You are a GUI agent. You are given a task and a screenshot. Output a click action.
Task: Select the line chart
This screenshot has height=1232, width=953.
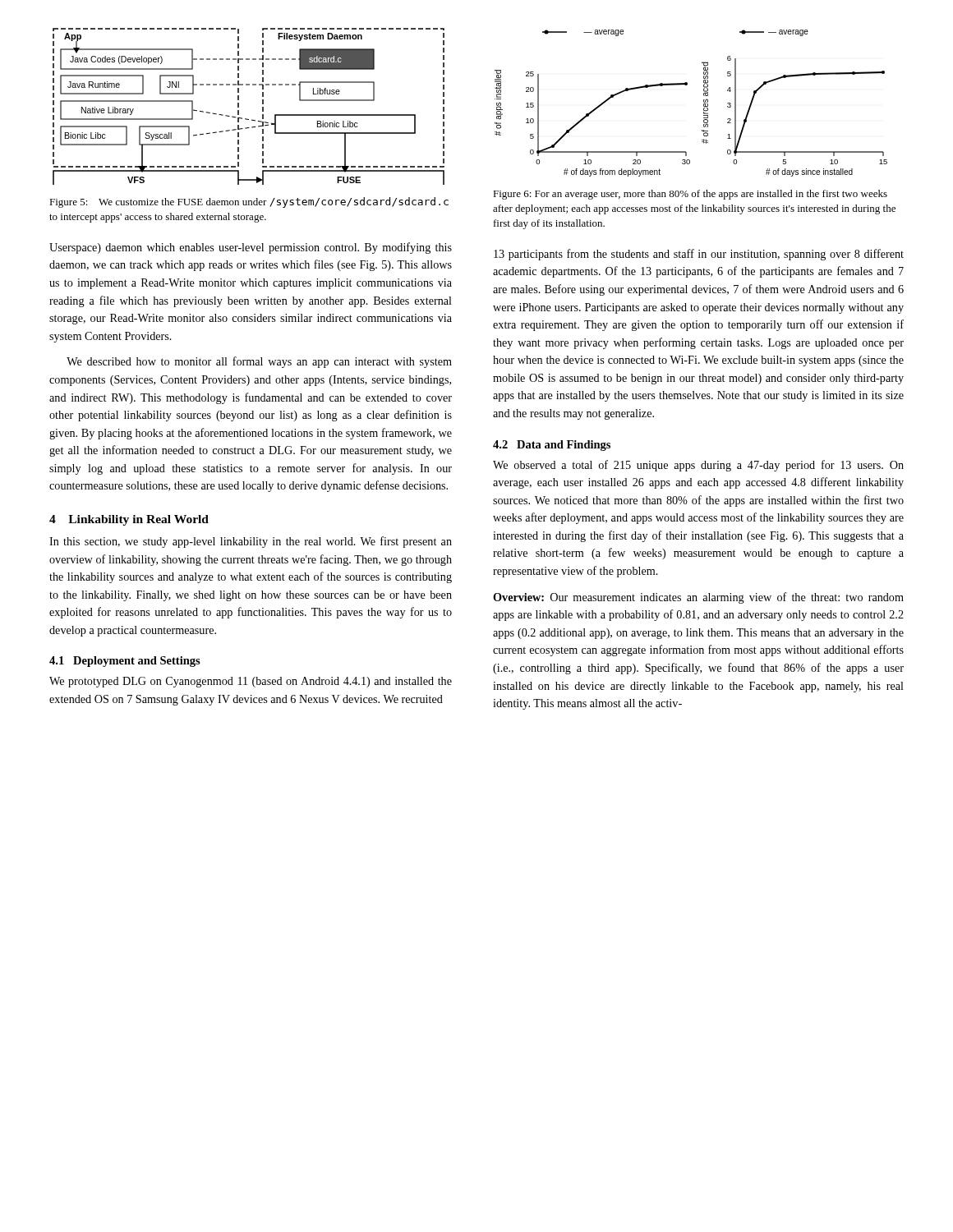698,102
